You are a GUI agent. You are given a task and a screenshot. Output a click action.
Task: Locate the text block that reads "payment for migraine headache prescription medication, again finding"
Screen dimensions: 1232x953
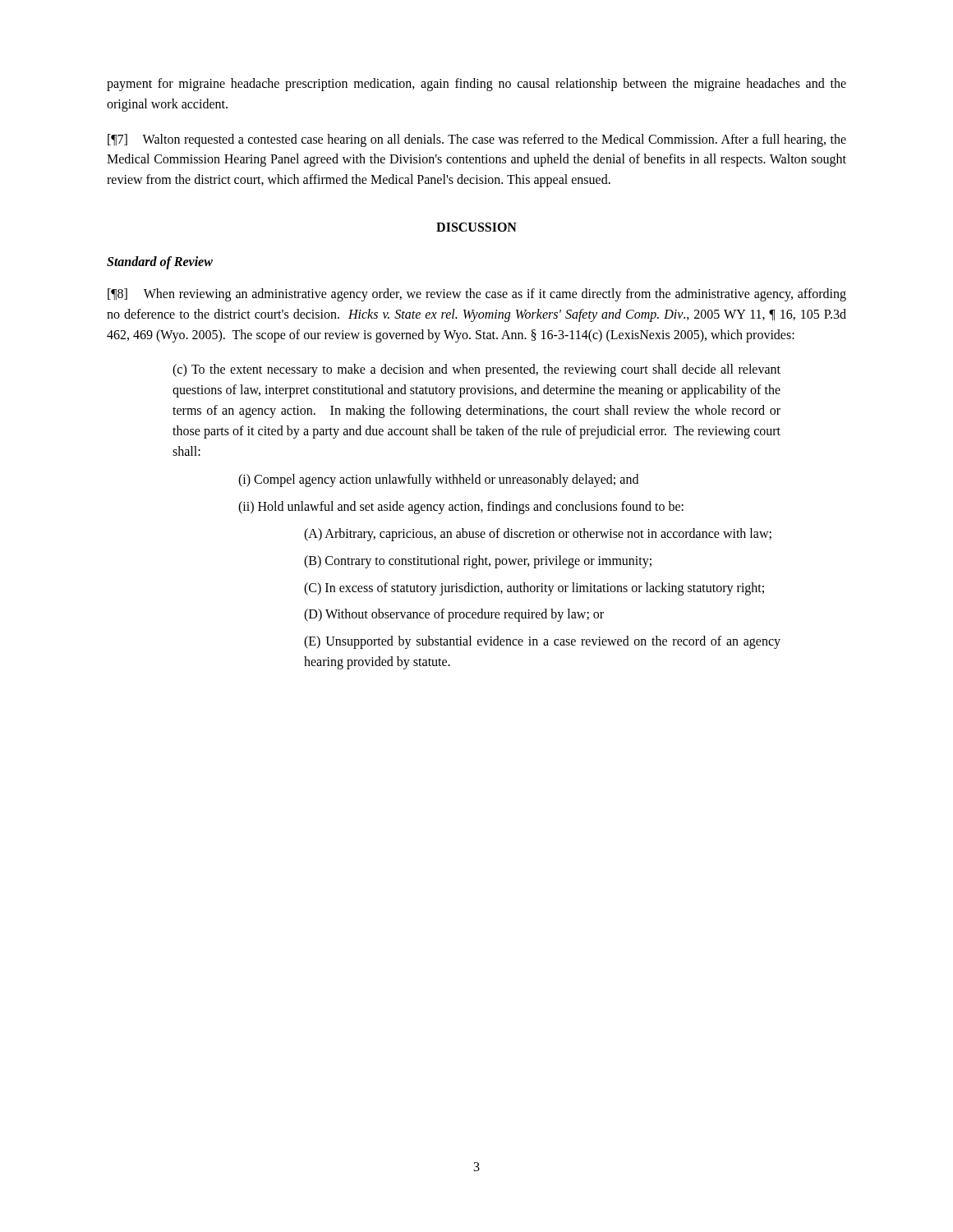click(476, 94)
